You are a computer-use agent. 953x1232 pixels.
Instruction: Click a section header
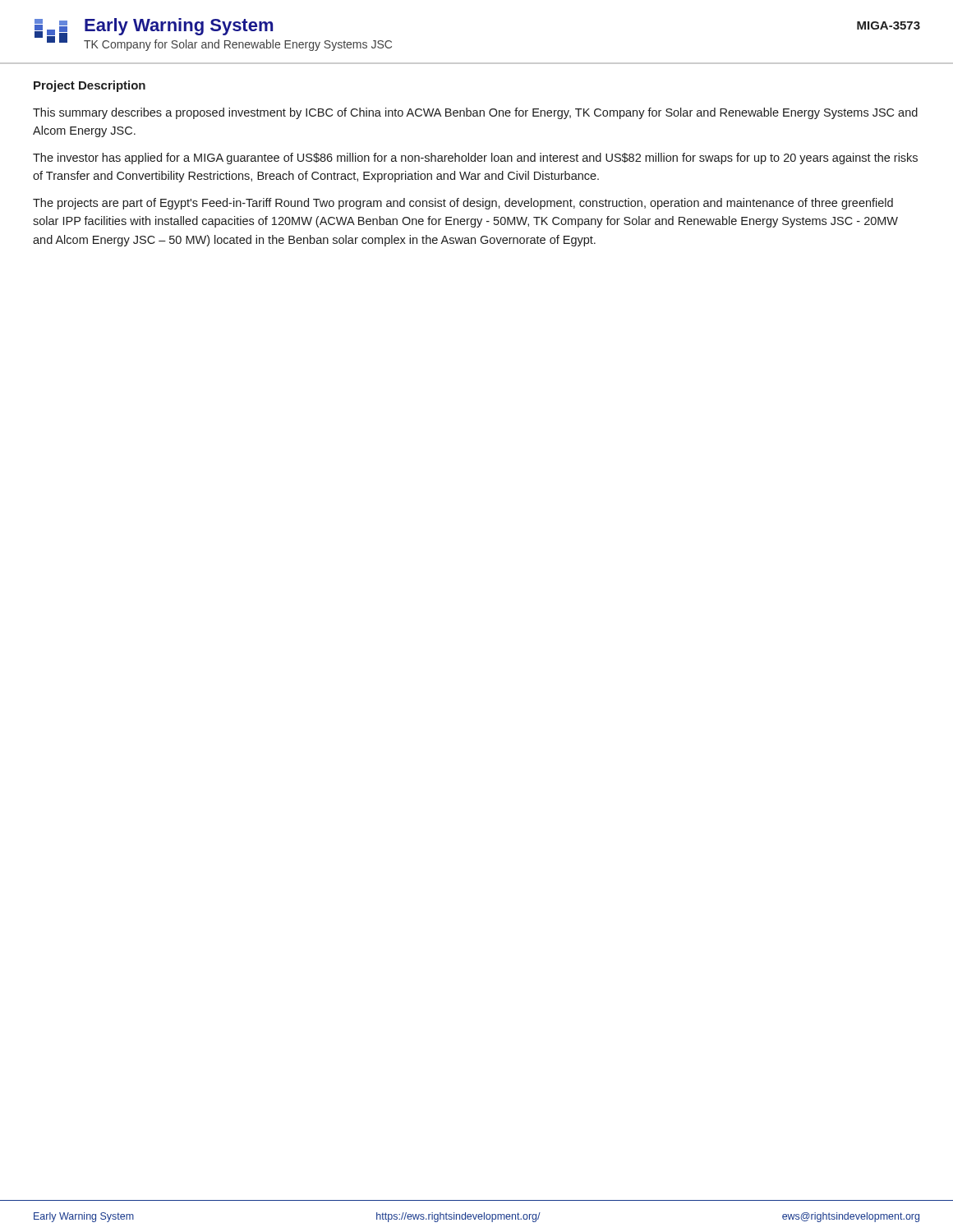tap(89, 85)
